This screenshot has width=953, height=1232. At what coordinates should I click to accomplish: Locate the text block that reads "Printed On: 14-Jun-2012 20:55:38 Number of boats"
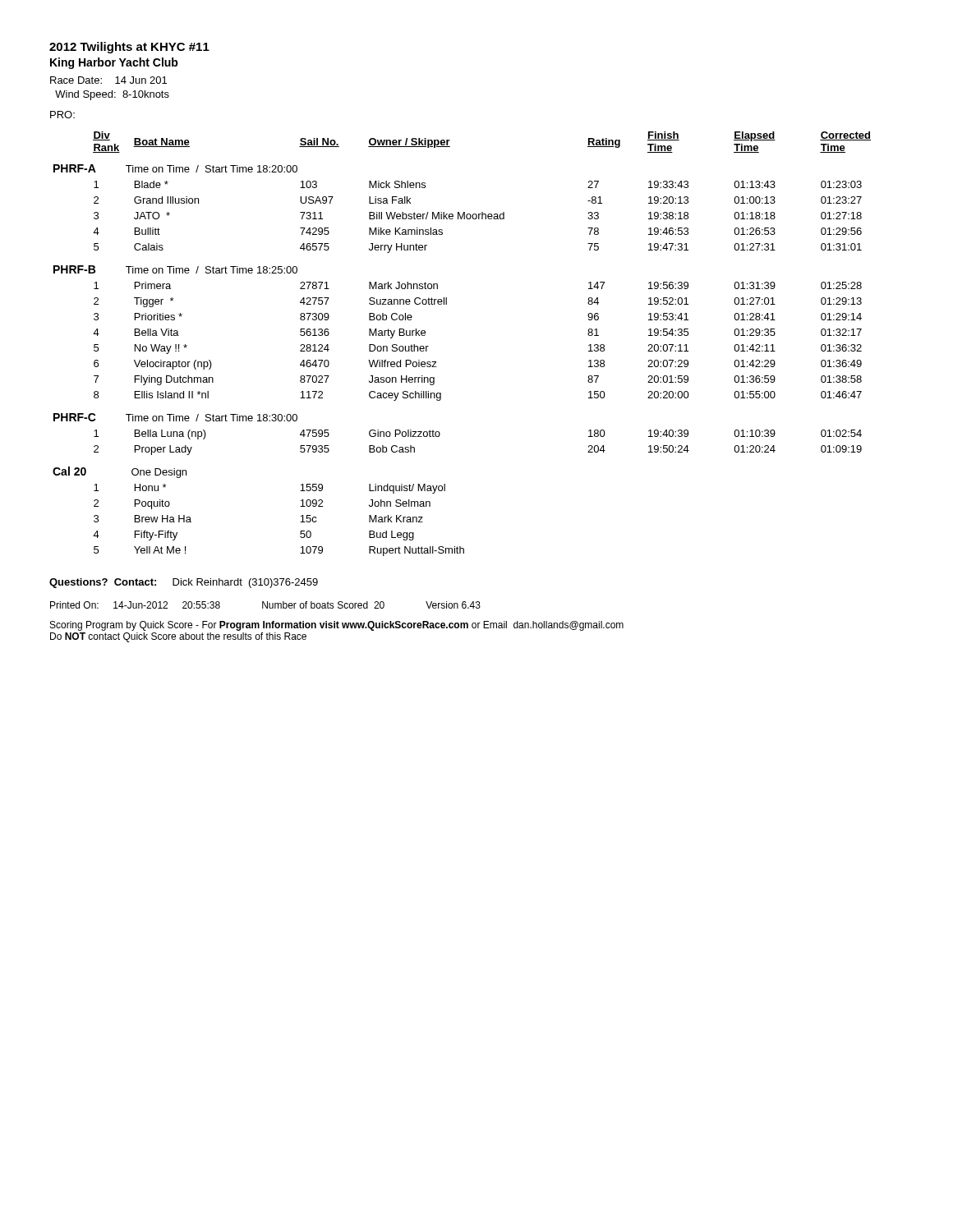265,605
